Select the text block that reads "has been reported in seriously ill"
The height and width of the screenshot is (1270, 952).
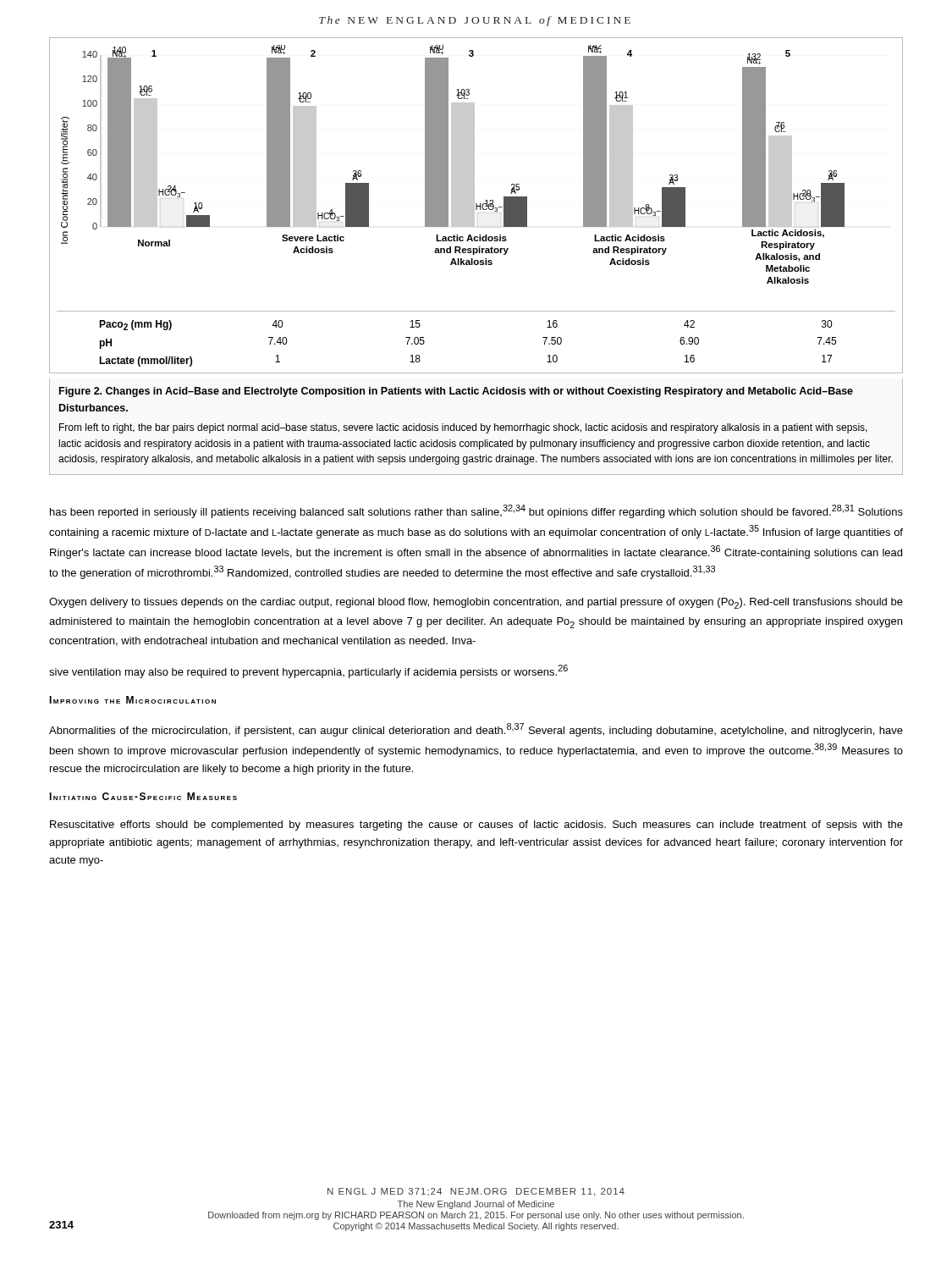(x=476, y=685)
